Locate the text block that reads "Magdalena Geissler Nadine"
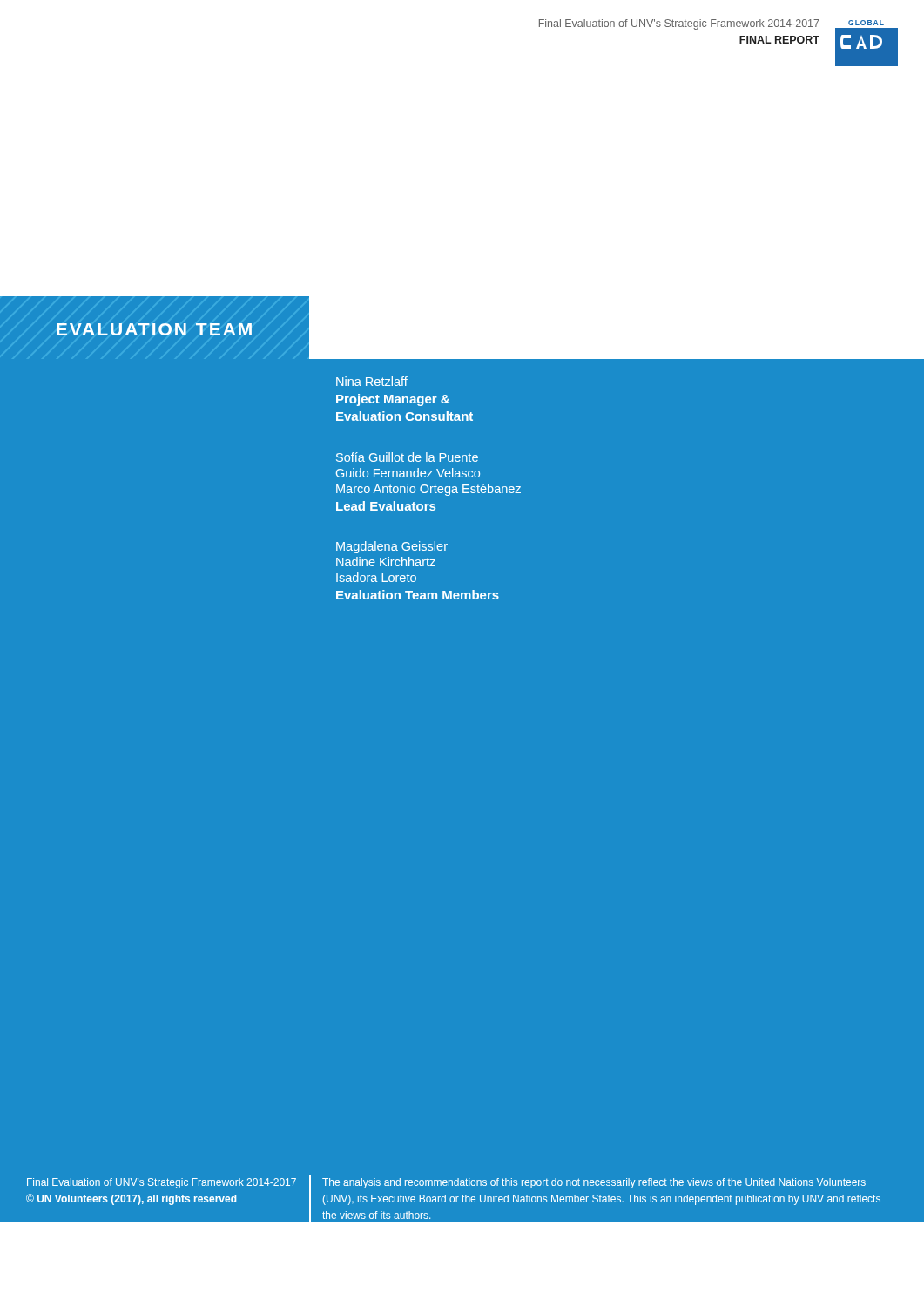Screen dimensions: 1307x924 [392, 547]
